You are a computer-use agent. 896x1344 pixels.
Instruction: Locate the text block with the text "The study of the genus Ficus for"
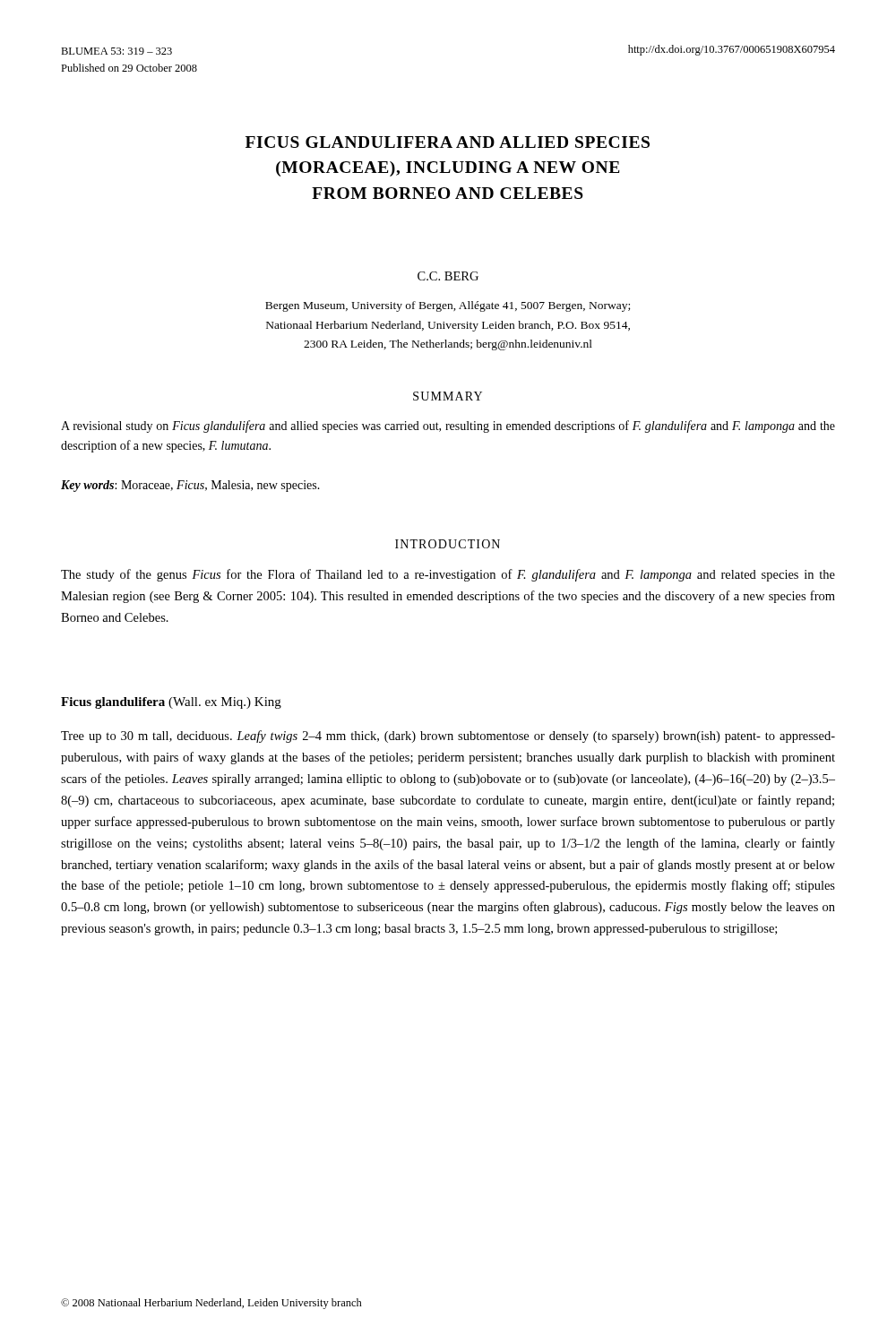point(448,596)
